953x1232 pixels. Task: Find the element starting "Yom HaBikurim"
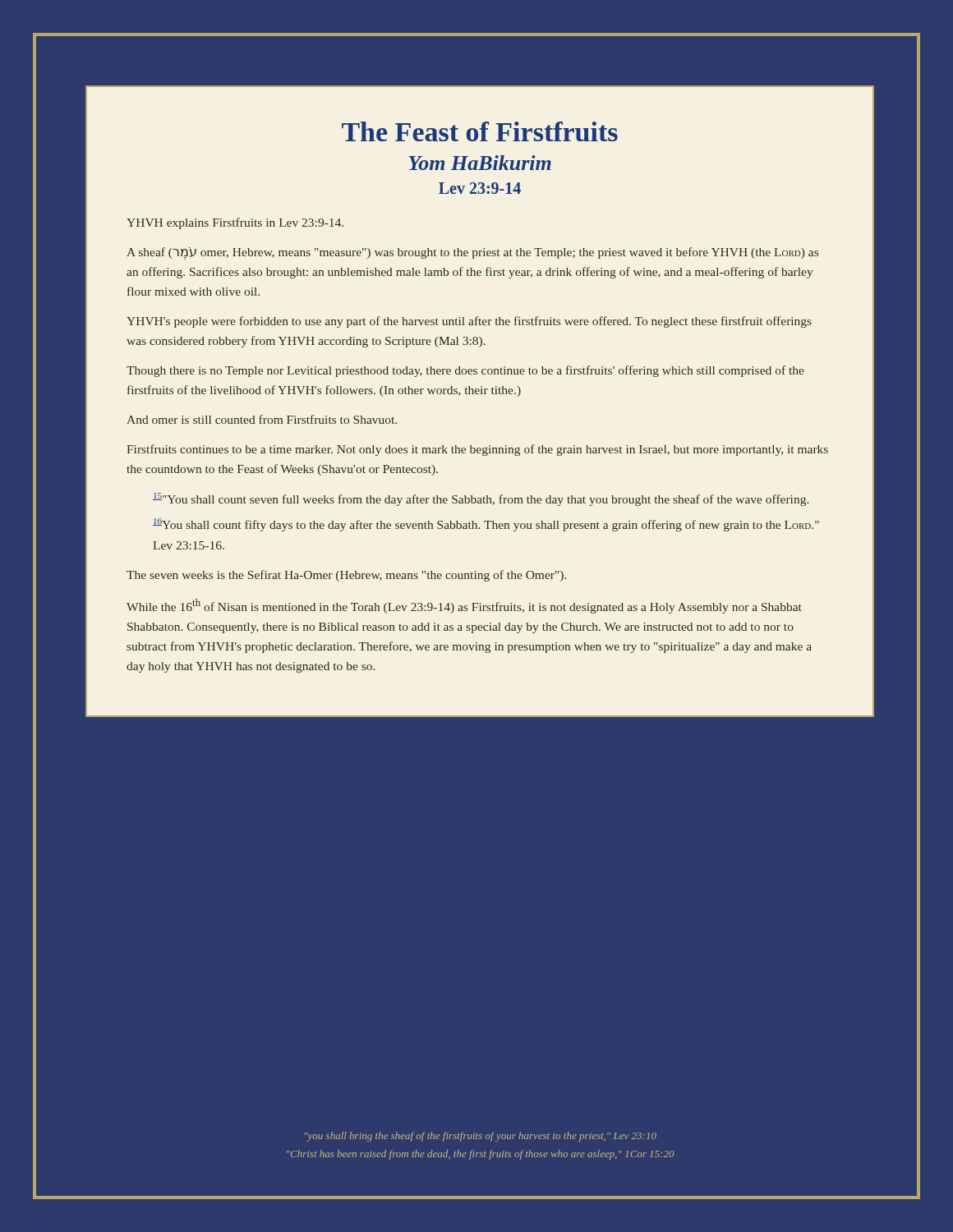coord(480,163)
